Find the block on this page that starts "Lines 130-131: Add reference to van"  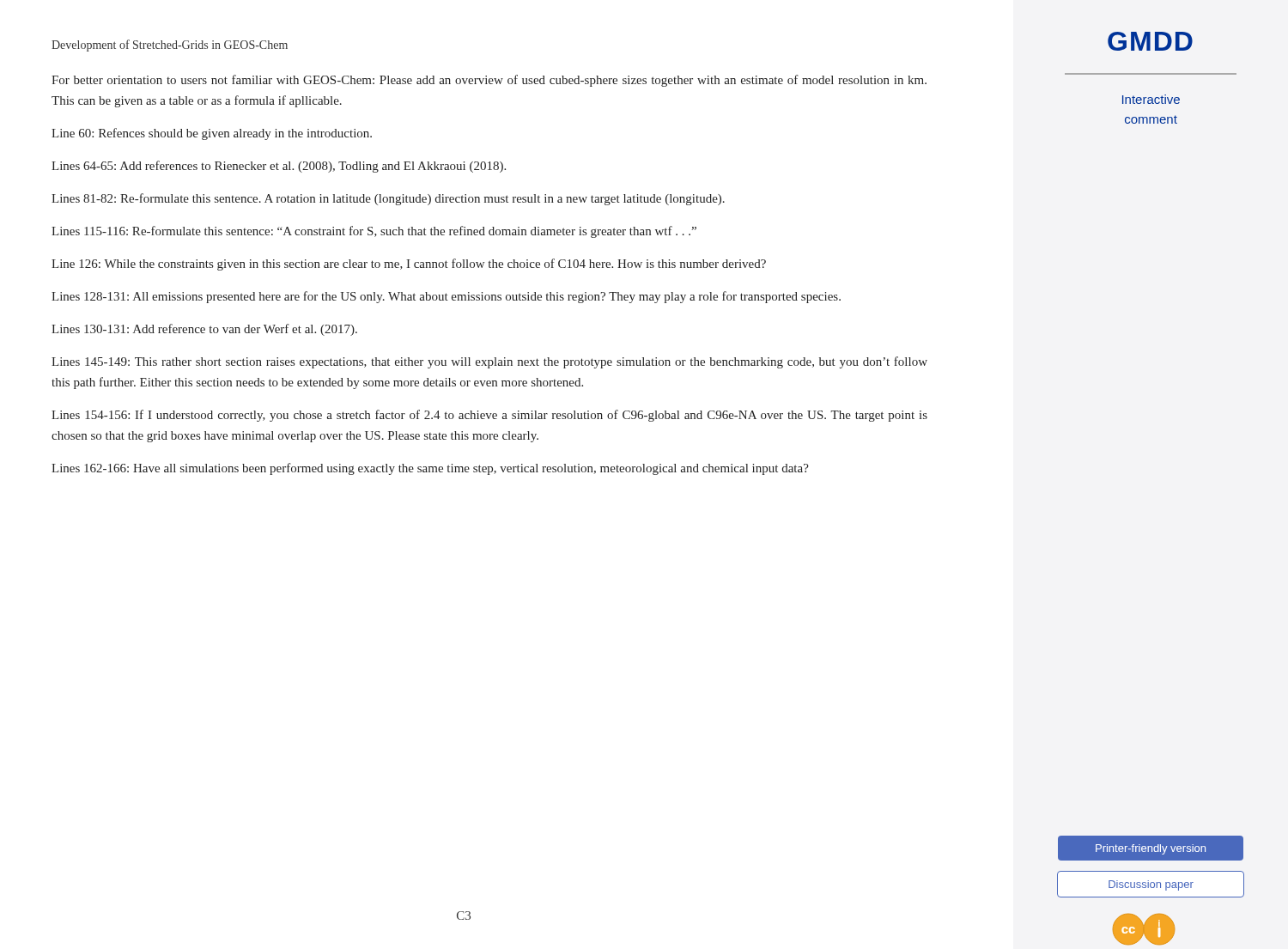[205, 329]
